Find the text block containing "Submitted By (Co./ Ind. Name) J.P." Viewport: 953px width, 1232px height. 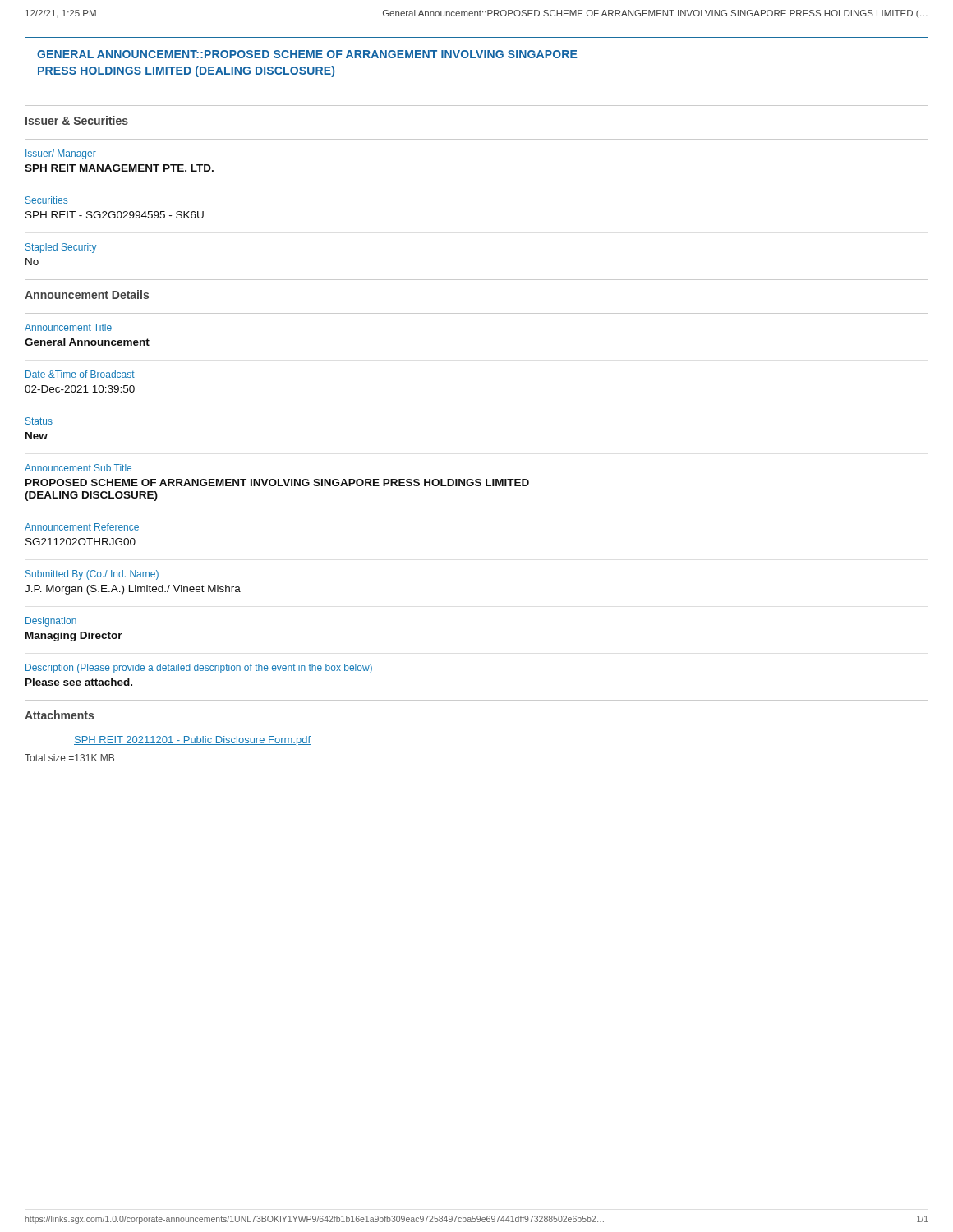coord(92,575)
